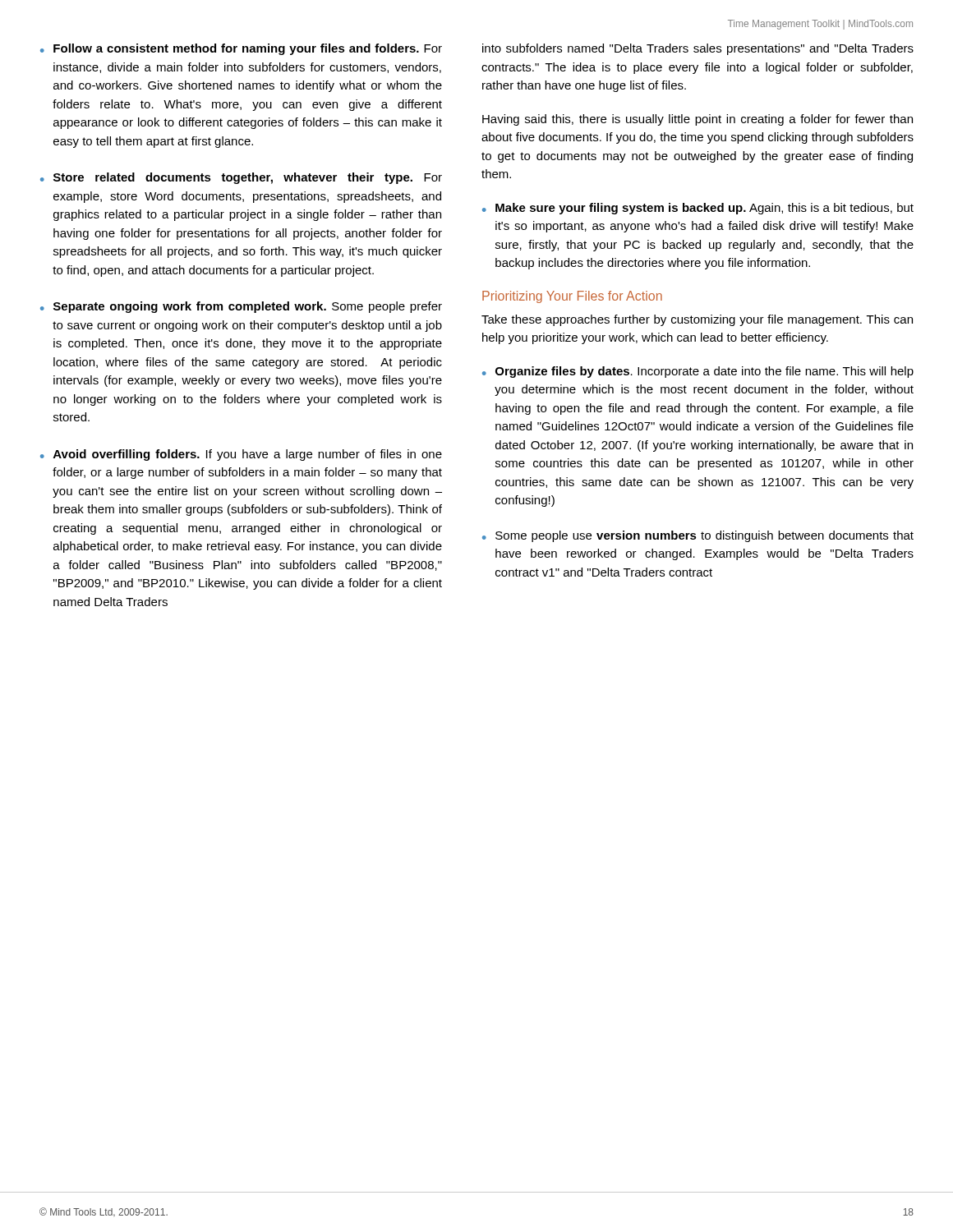This screenshot has width=953, height=1232.
Task: Find the text block that says "into subfolders named "Delta Traders"
Action: click(698, 67)
